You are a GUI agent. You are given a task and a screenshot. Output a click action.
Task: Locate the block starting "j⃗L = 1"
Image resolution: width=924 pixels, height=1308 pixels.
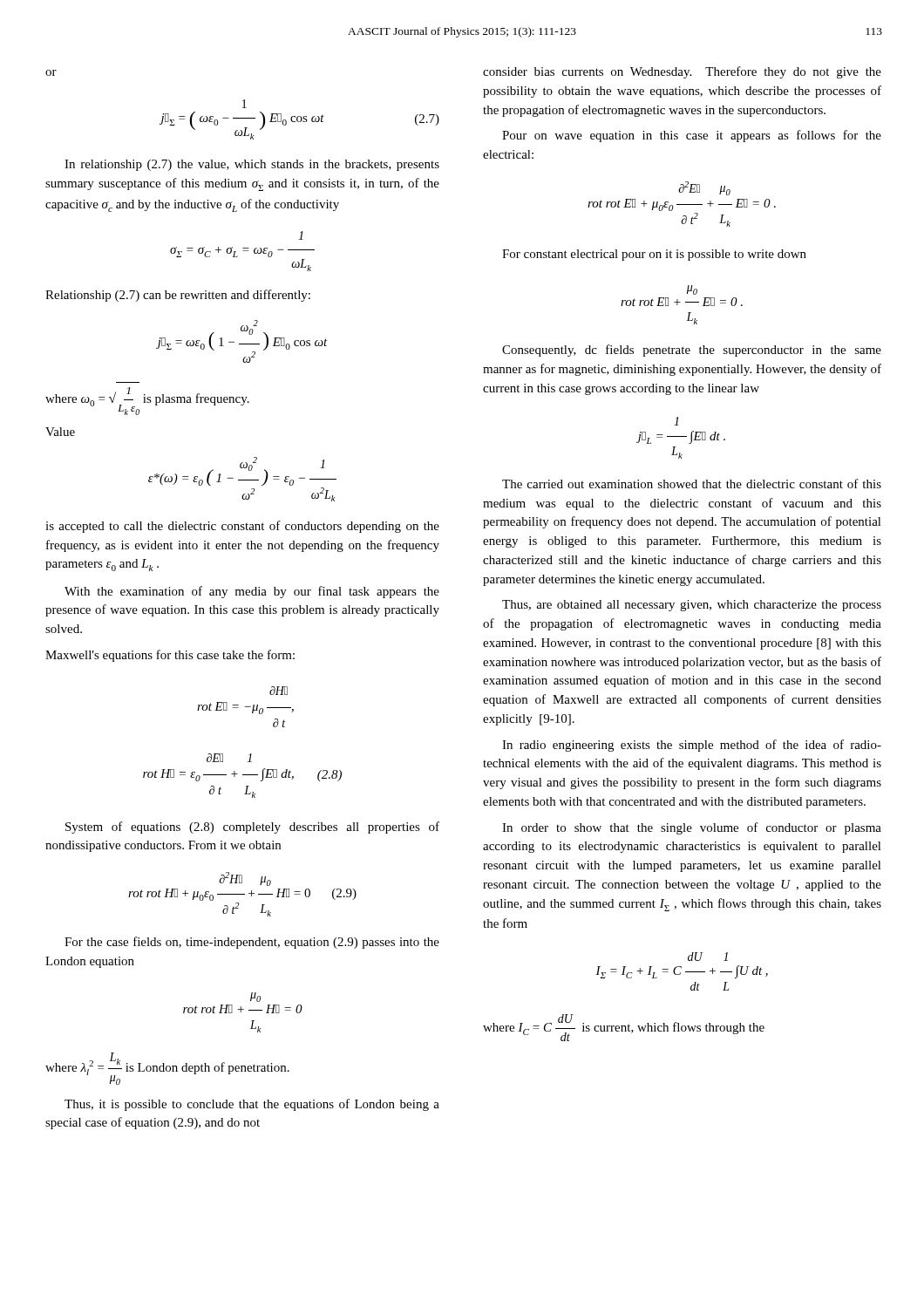682,437
